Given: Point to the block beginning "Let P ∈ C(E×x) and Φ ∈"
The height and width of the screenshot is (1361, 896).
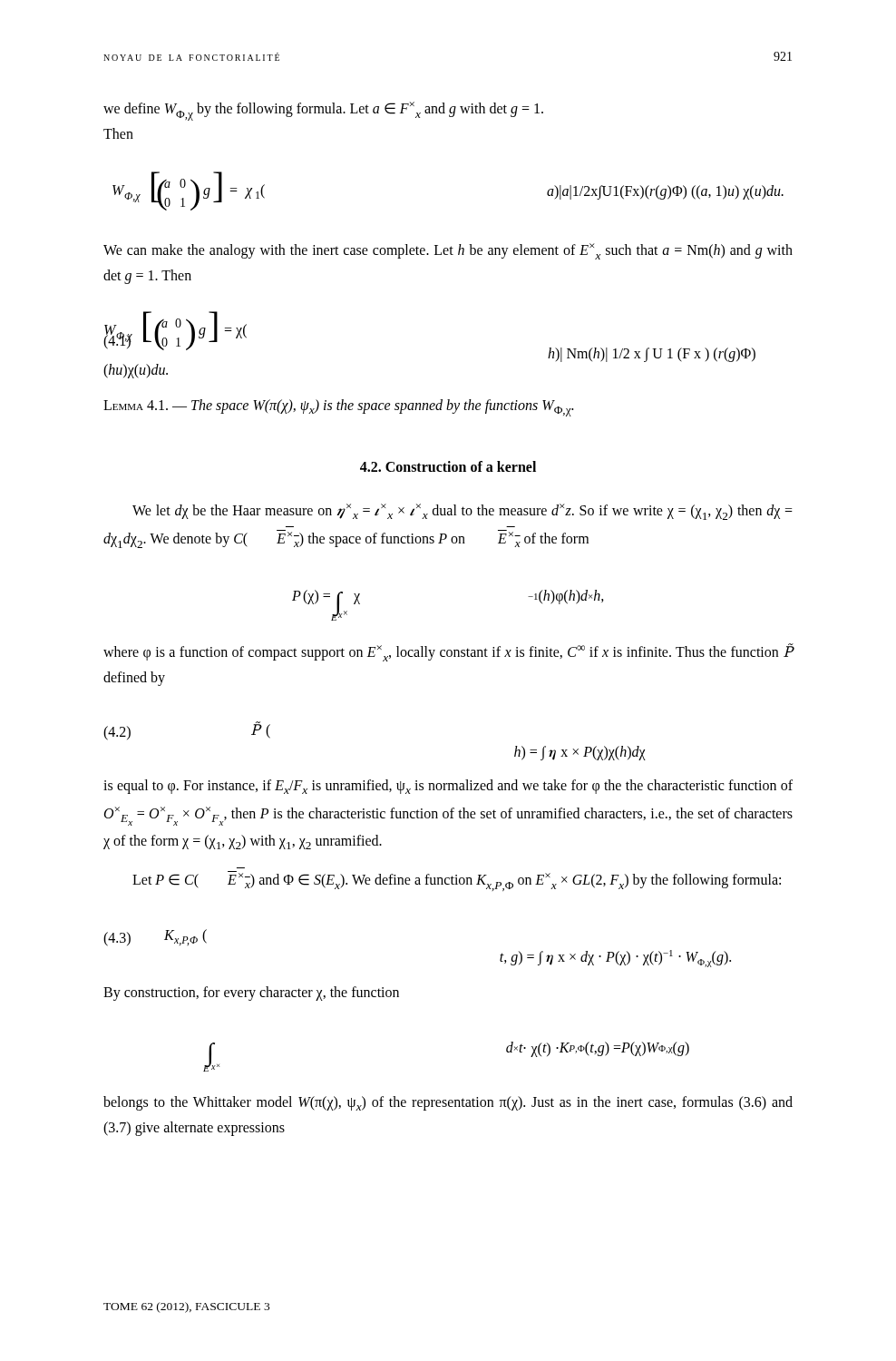Looking at the screenshot, I should [x=448, y=881].
